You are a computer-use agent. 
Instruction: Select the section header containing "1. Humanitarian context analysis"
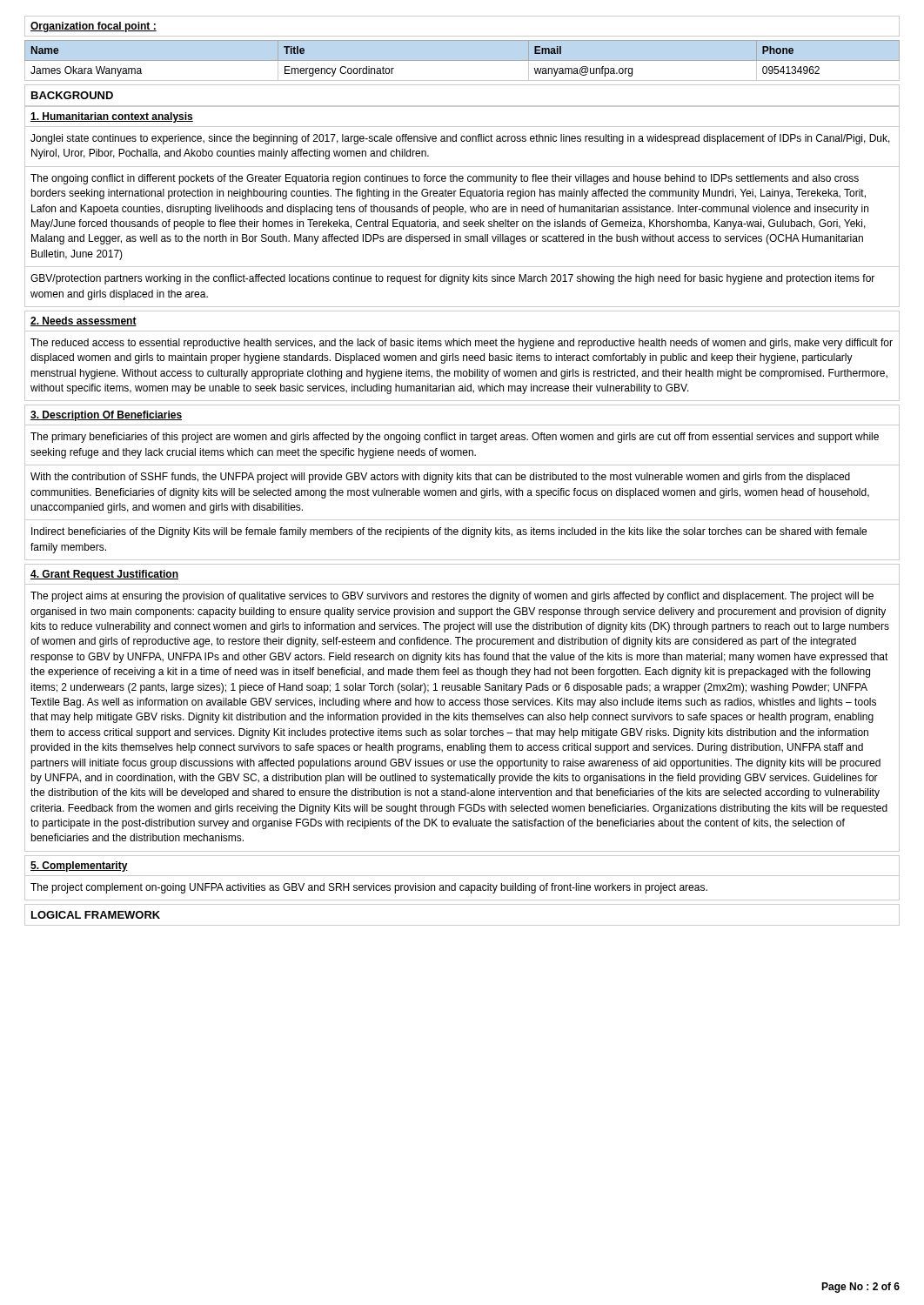(112, 117)
